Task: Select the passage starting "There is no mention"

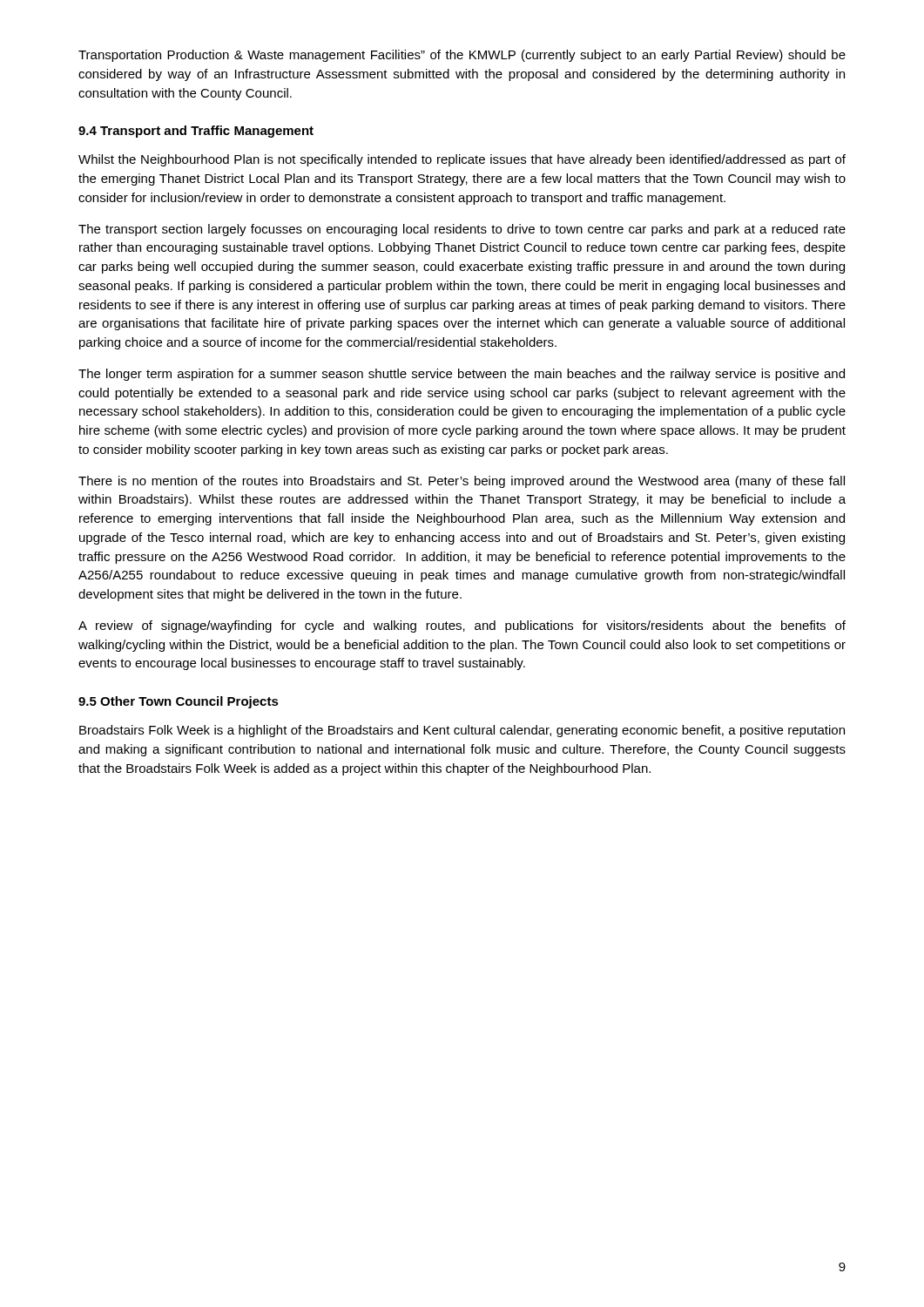Action: click(462, 537)
